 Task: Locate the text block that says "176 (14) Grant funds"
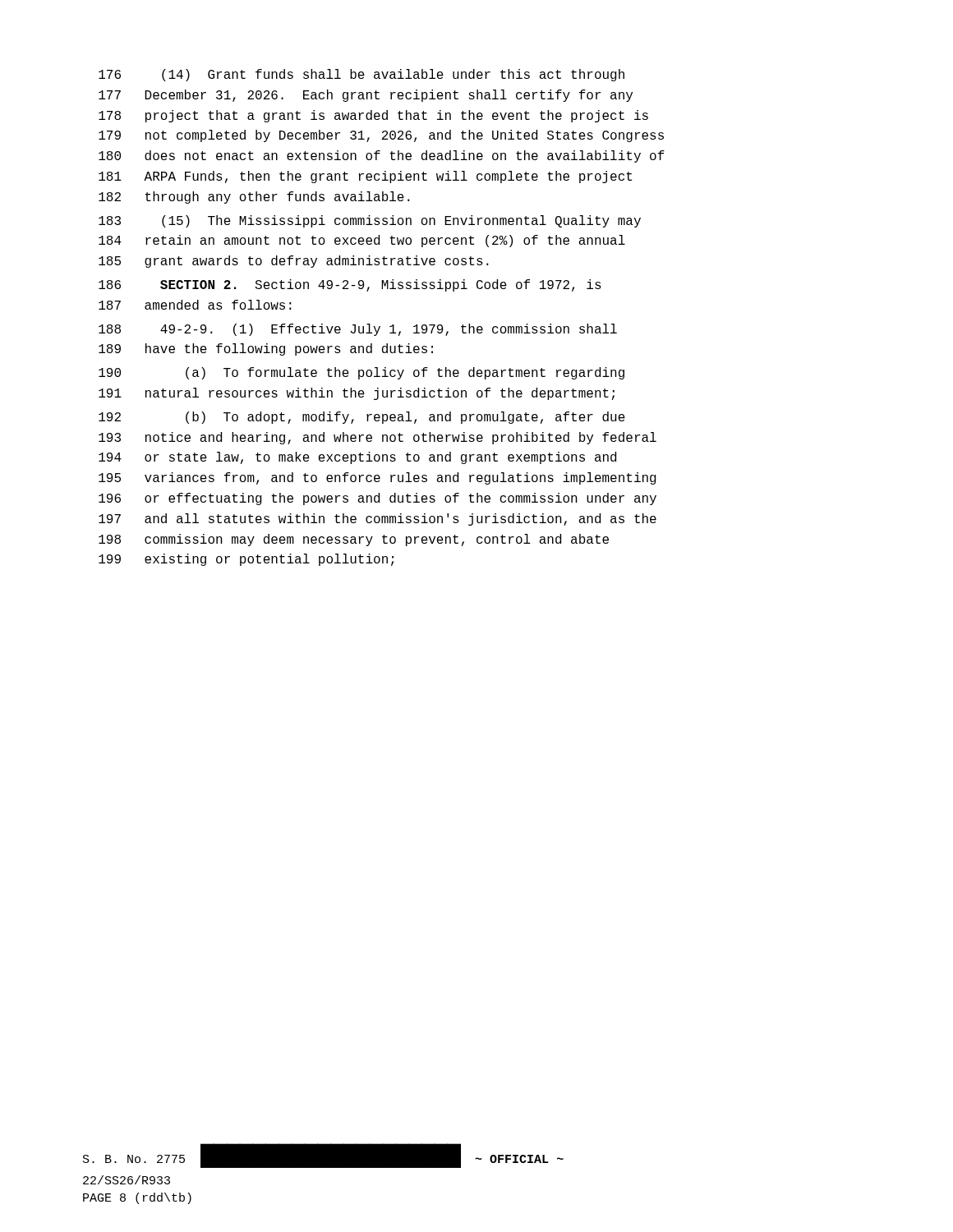[x=476, y=137]
